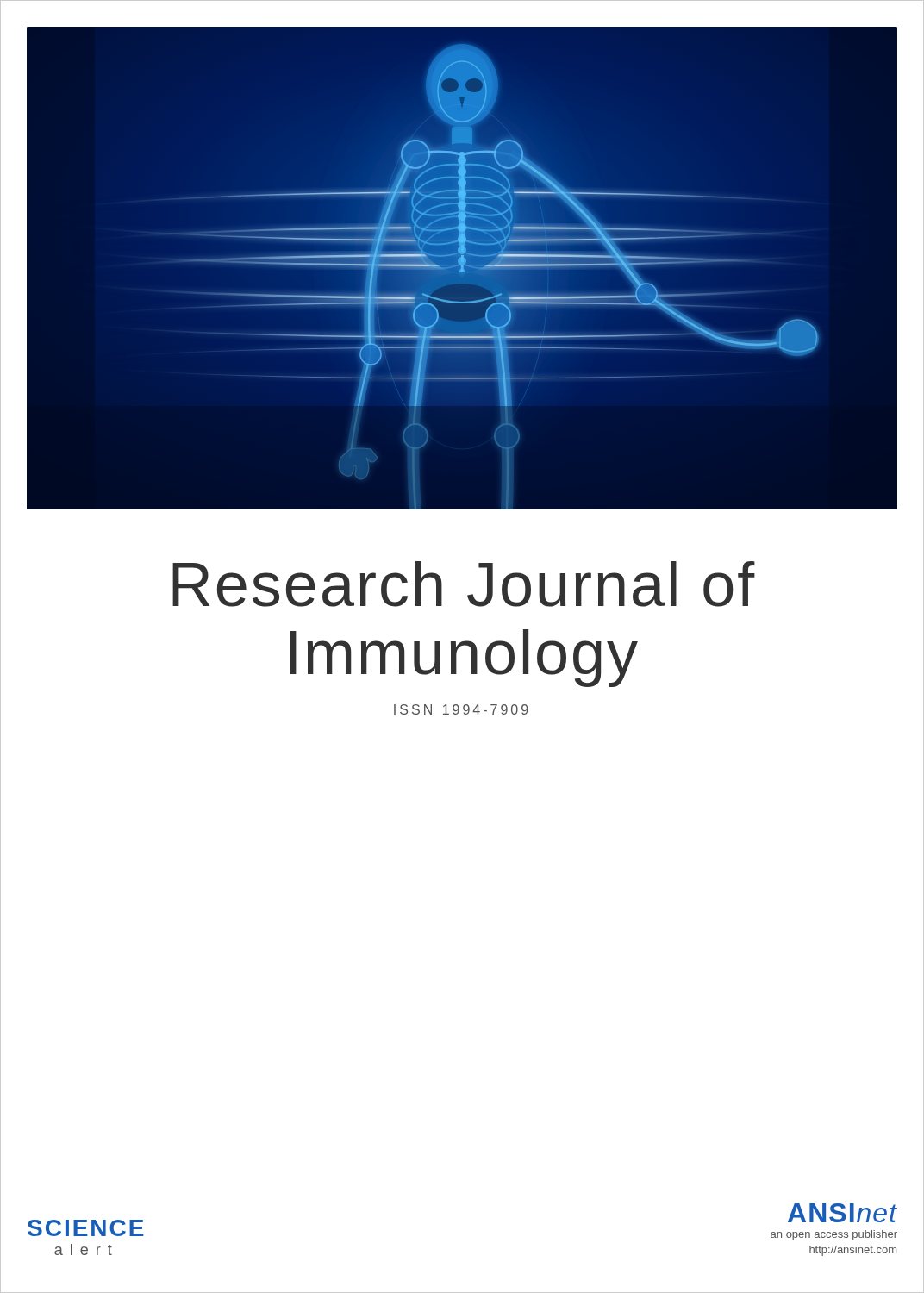Select the illustration
Image resolution: width=924 pixels, height=1293 pixels.
(x=462, y=268)
